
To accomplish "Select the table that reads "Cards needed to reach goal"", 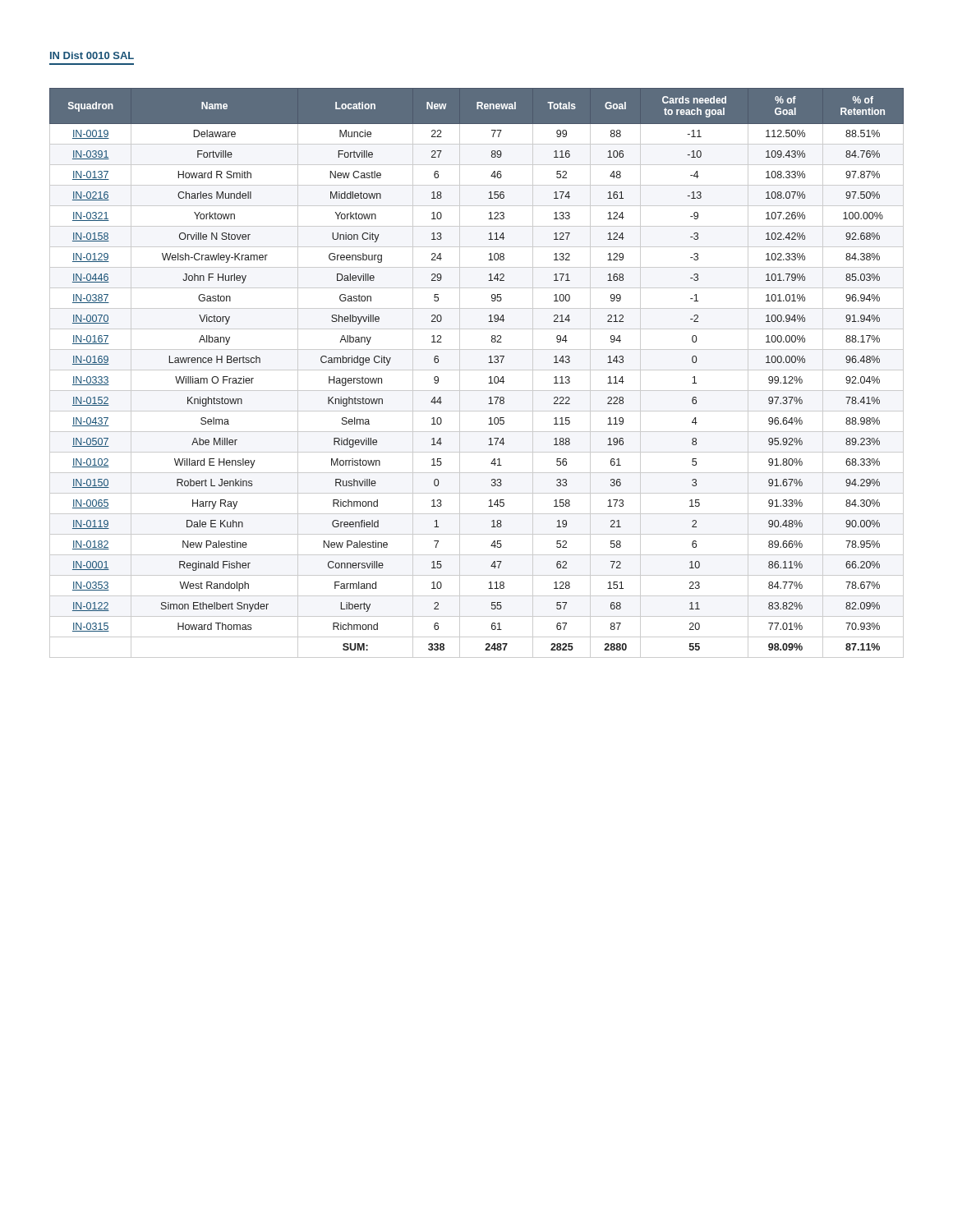I will [476, 373].
